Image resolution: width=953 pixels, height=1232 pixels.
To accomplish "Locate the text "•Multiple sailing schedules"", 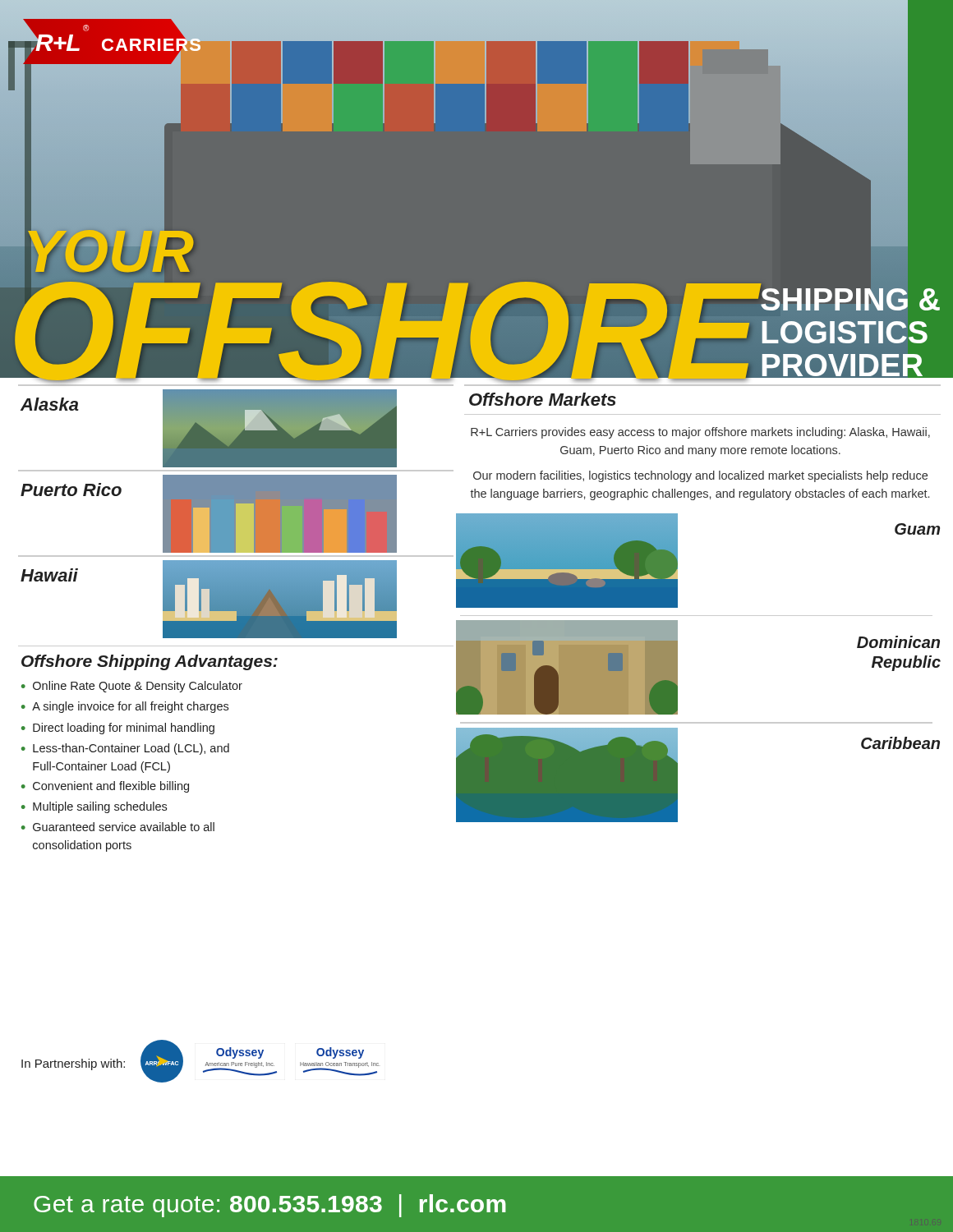I will click(x=94, y=808).
